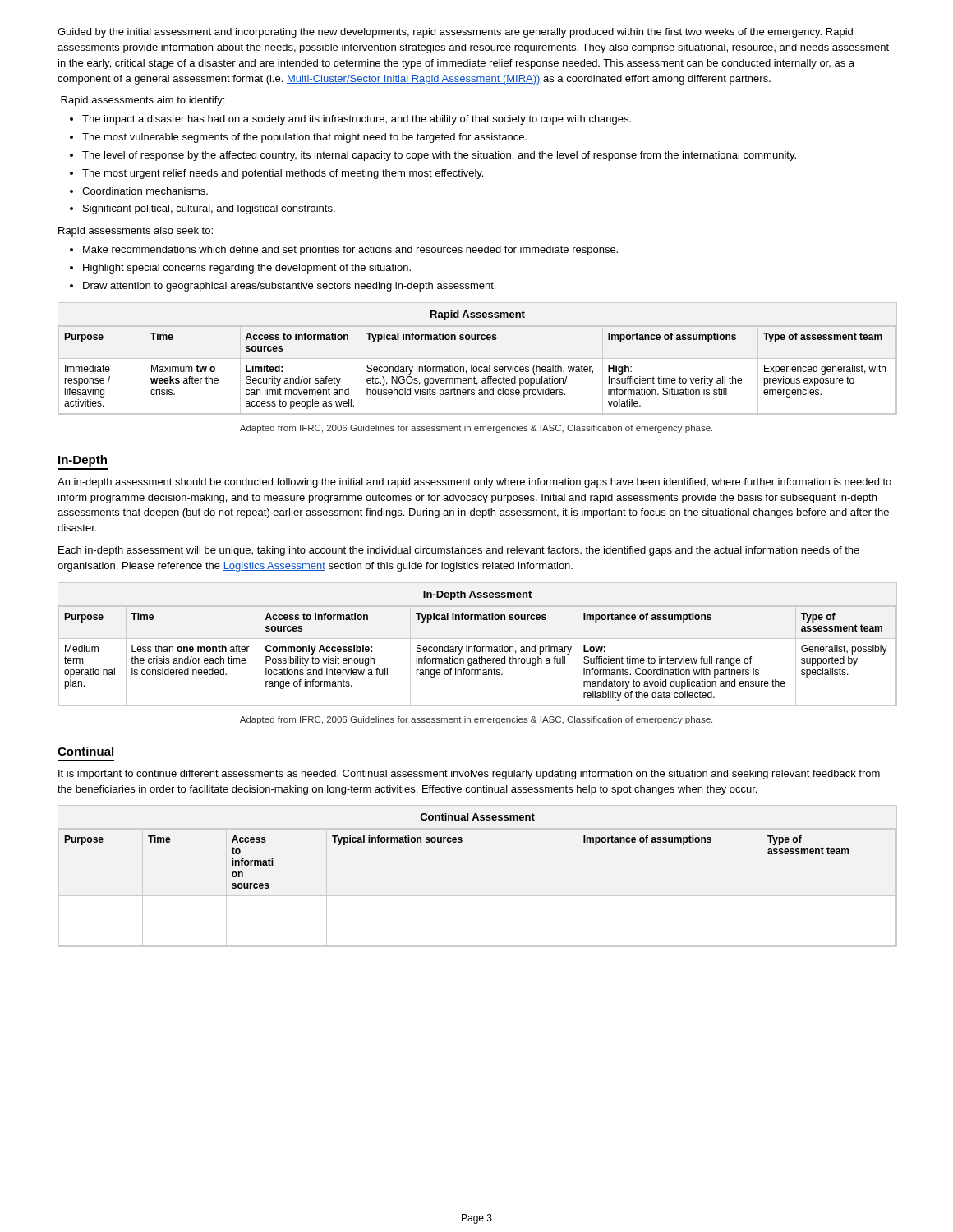Find the table that mentions "Low: Sufficient time to"
Viewport: 953px width, 1232px height.
477,644
